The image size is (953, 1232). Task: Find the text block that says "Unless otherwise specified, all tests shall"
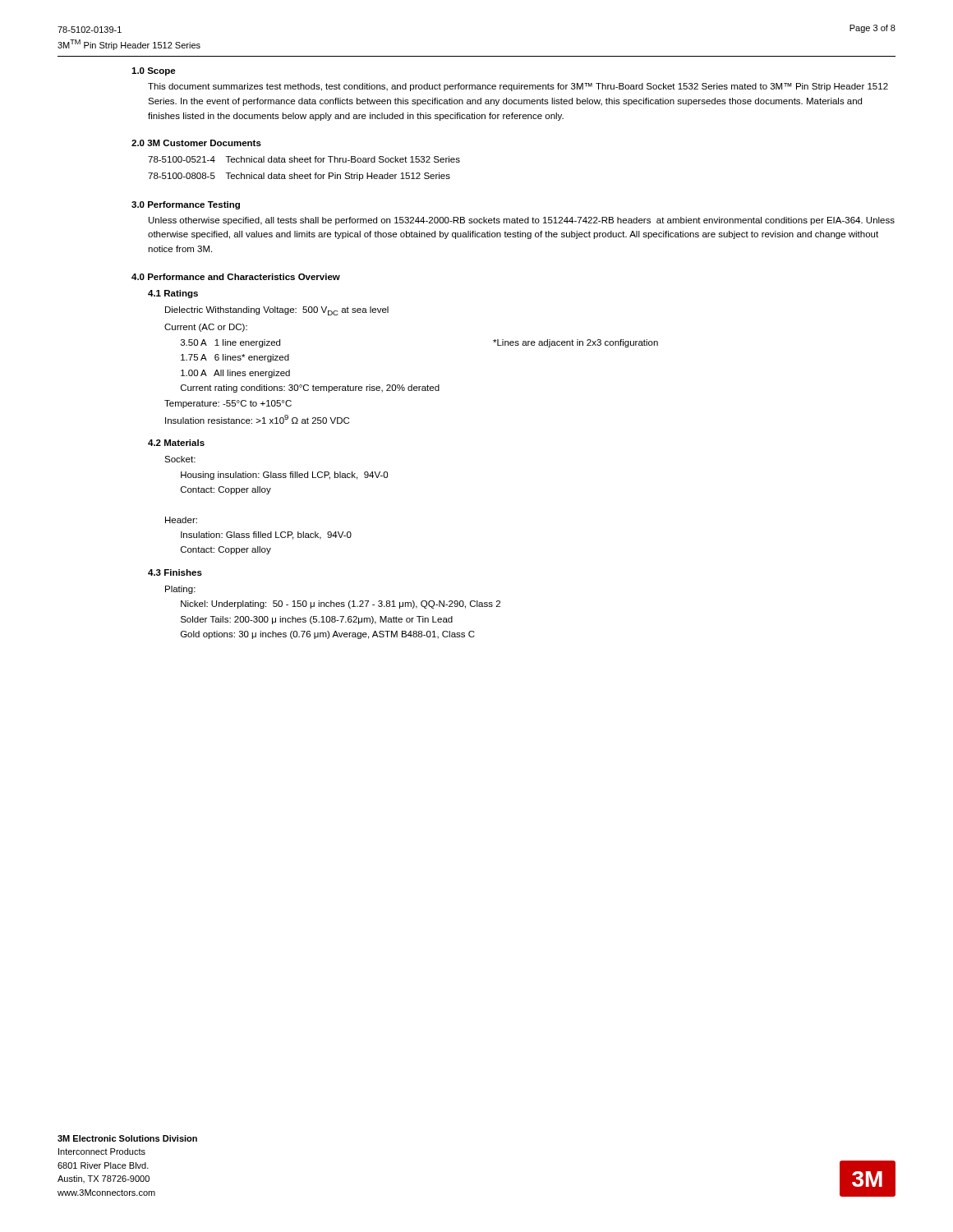[x=521, y=234]
